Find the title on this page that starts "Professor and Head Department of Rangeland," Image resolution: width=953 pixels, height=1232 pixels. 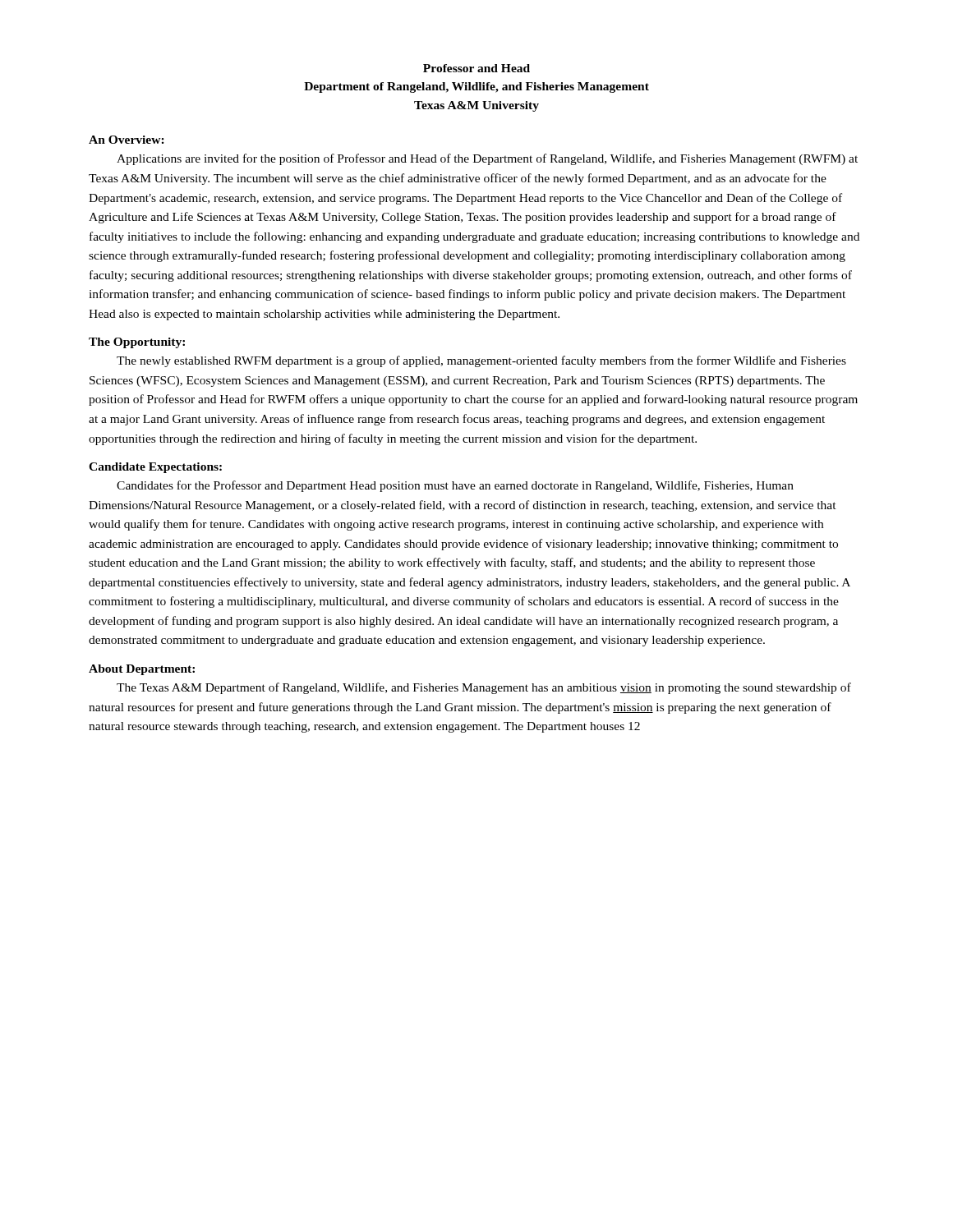coord(476,87)
